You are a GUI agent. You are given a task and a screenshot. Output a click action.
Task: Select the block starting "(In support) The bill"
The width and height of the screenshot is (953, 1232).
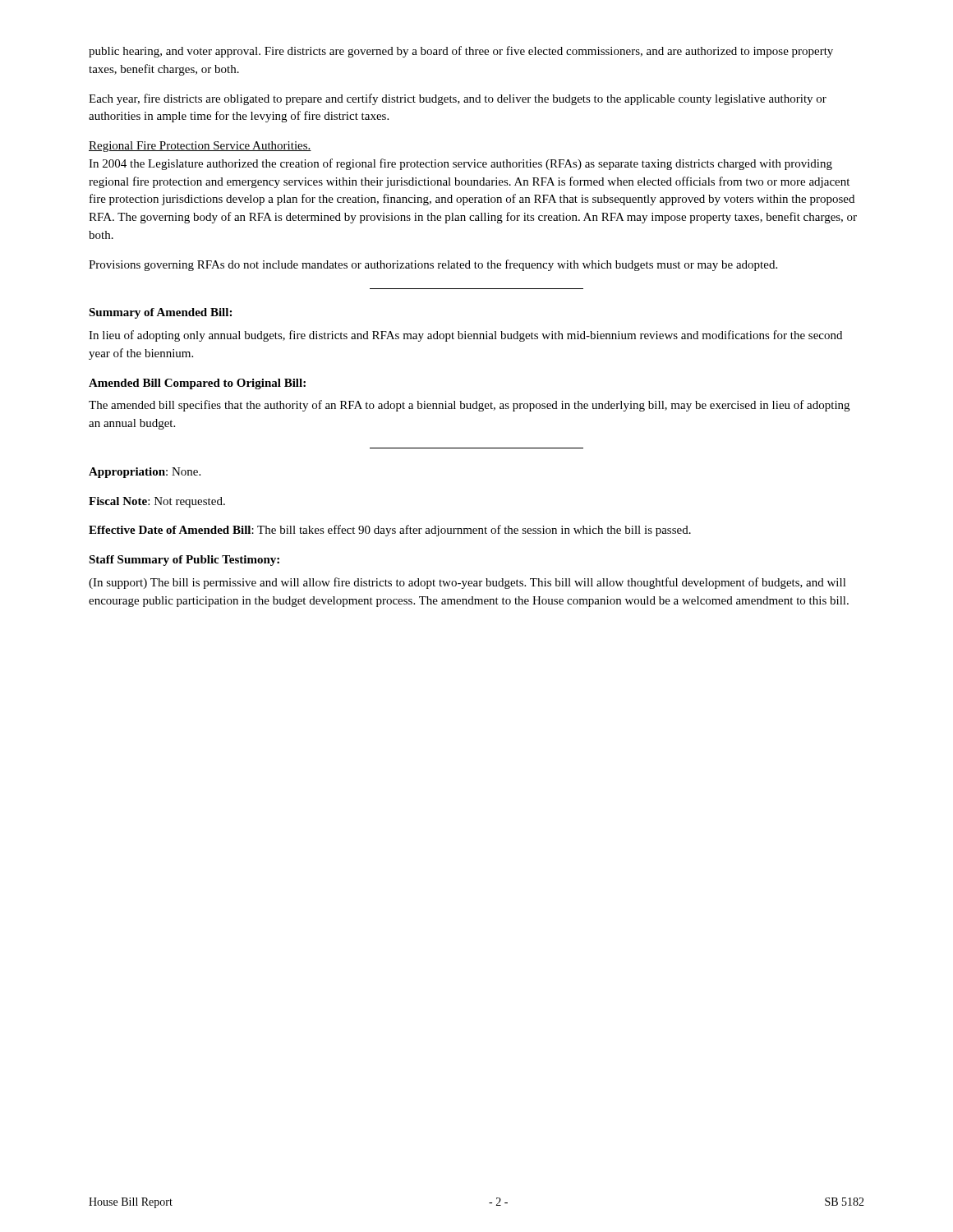pyautogui.click(x=469, y=591)
